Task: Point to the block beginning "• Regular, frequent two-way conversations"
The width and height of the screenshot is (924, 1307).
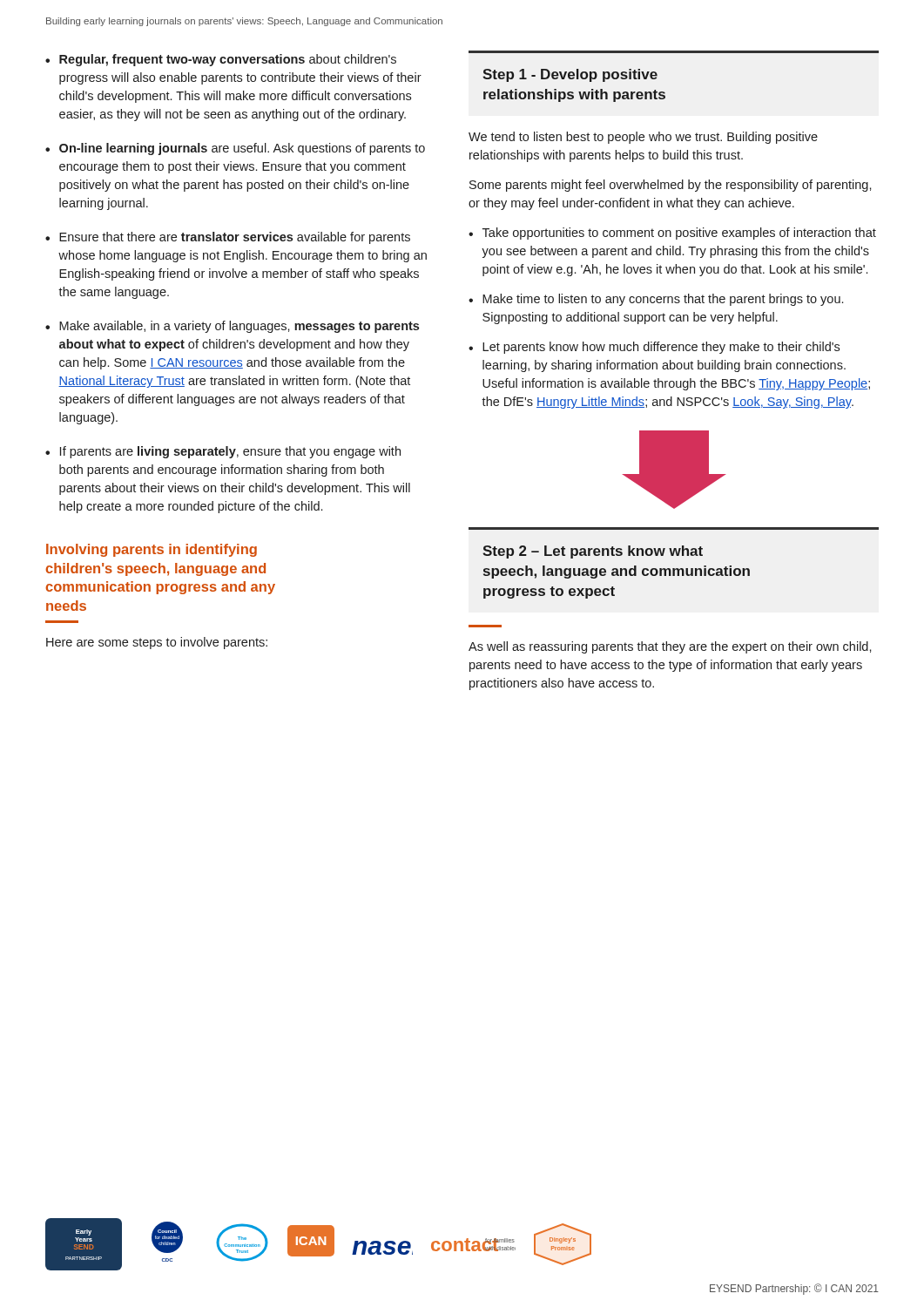Action: pyautogui.click(x=237, y=87)
